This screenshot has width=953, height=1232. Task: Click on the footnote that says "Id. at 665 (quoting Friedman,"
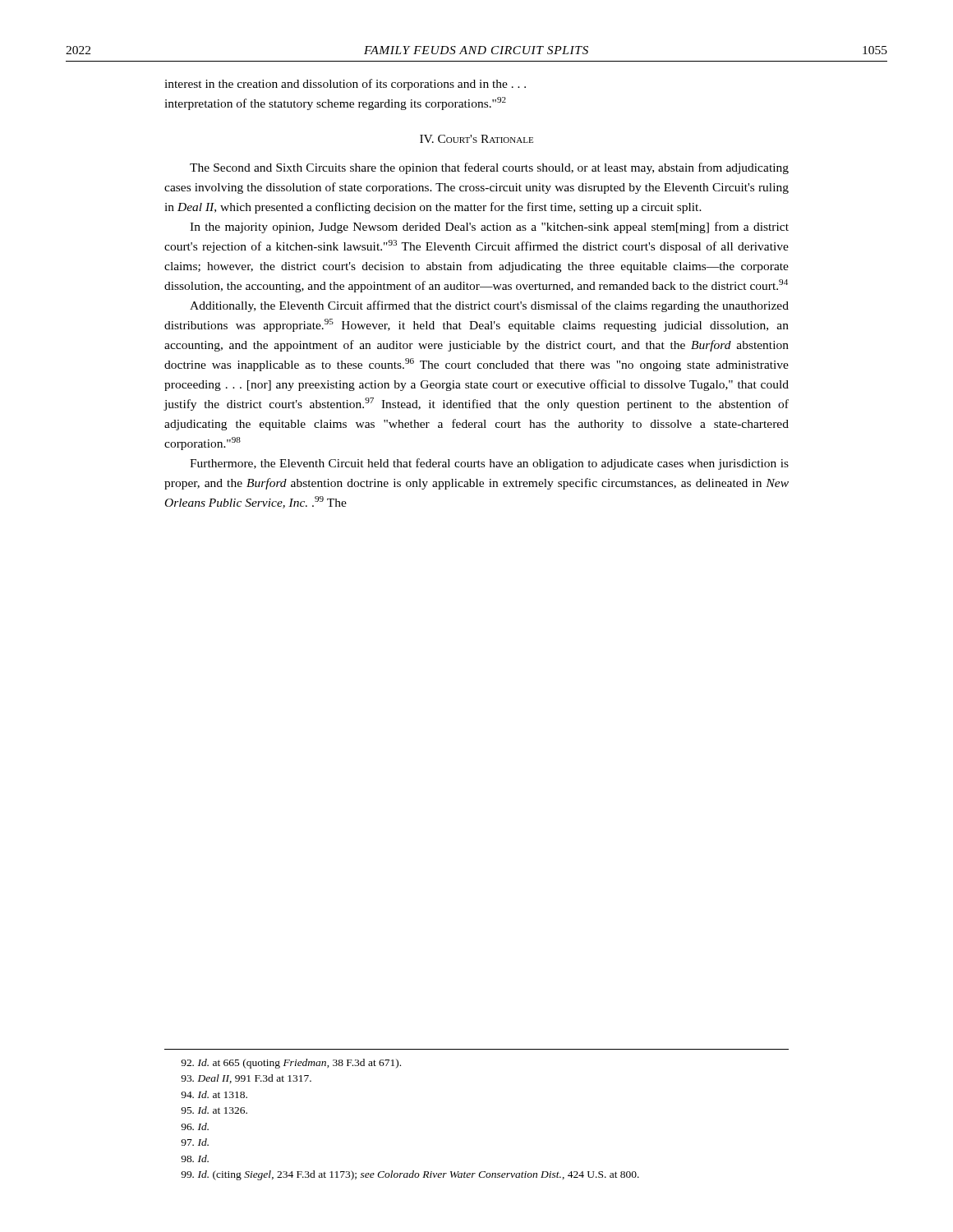pyautogui.click(x=291, y=1064)
